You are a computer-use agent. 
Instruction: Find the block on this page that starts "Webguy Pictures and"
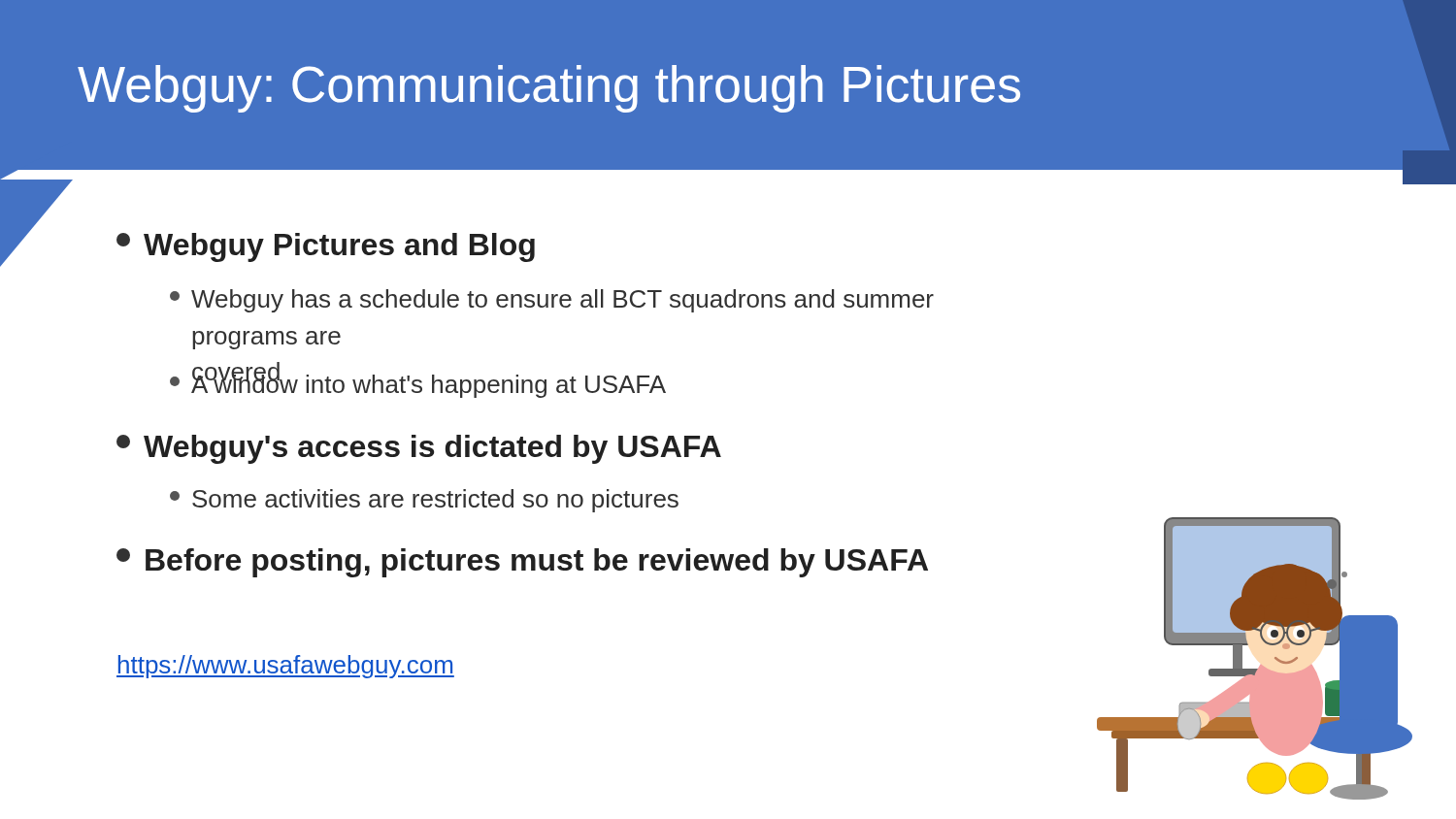(327, 245)
